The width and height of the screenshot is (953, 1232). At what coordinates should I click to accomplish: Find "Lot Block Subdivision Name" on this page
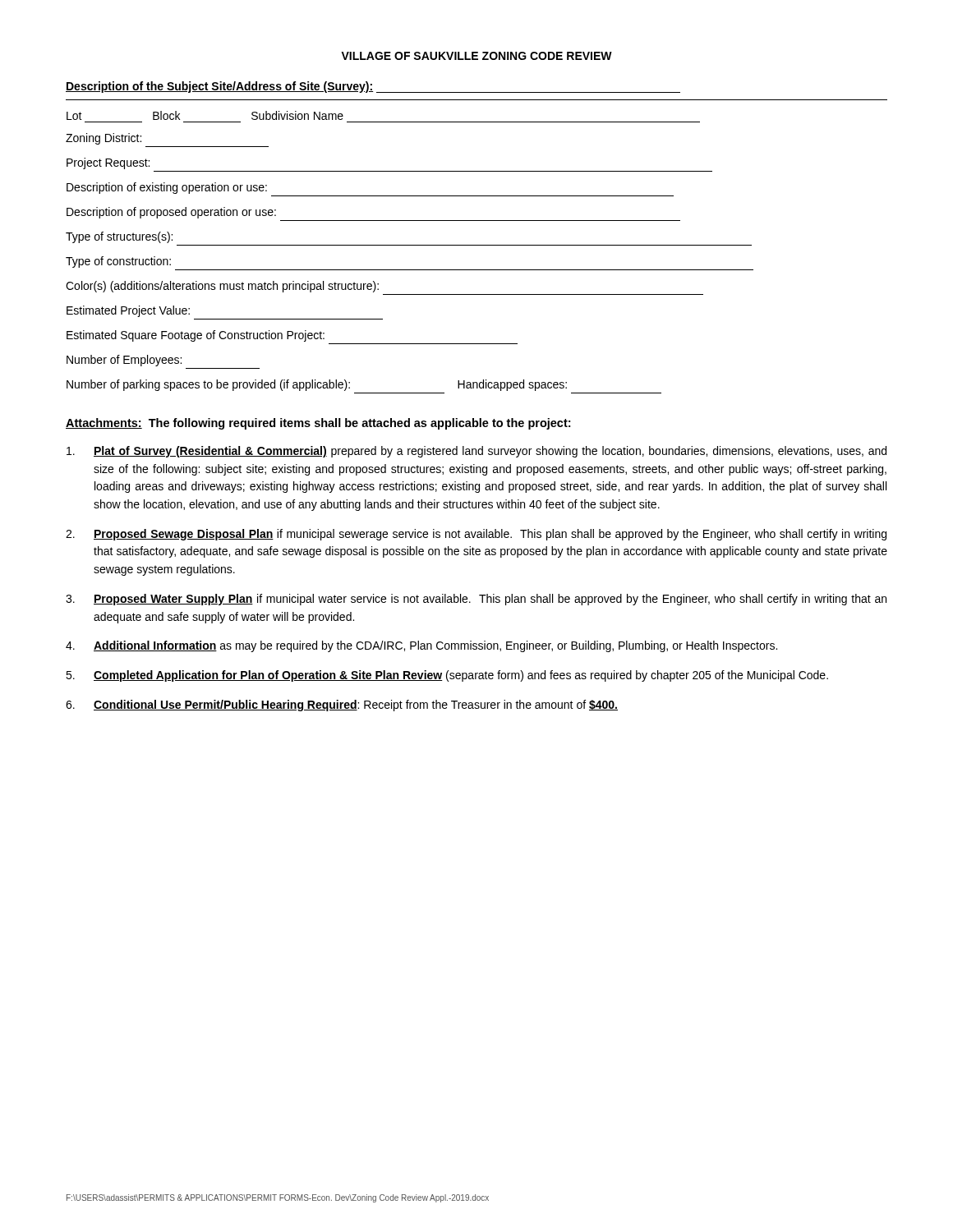point(383,115)
